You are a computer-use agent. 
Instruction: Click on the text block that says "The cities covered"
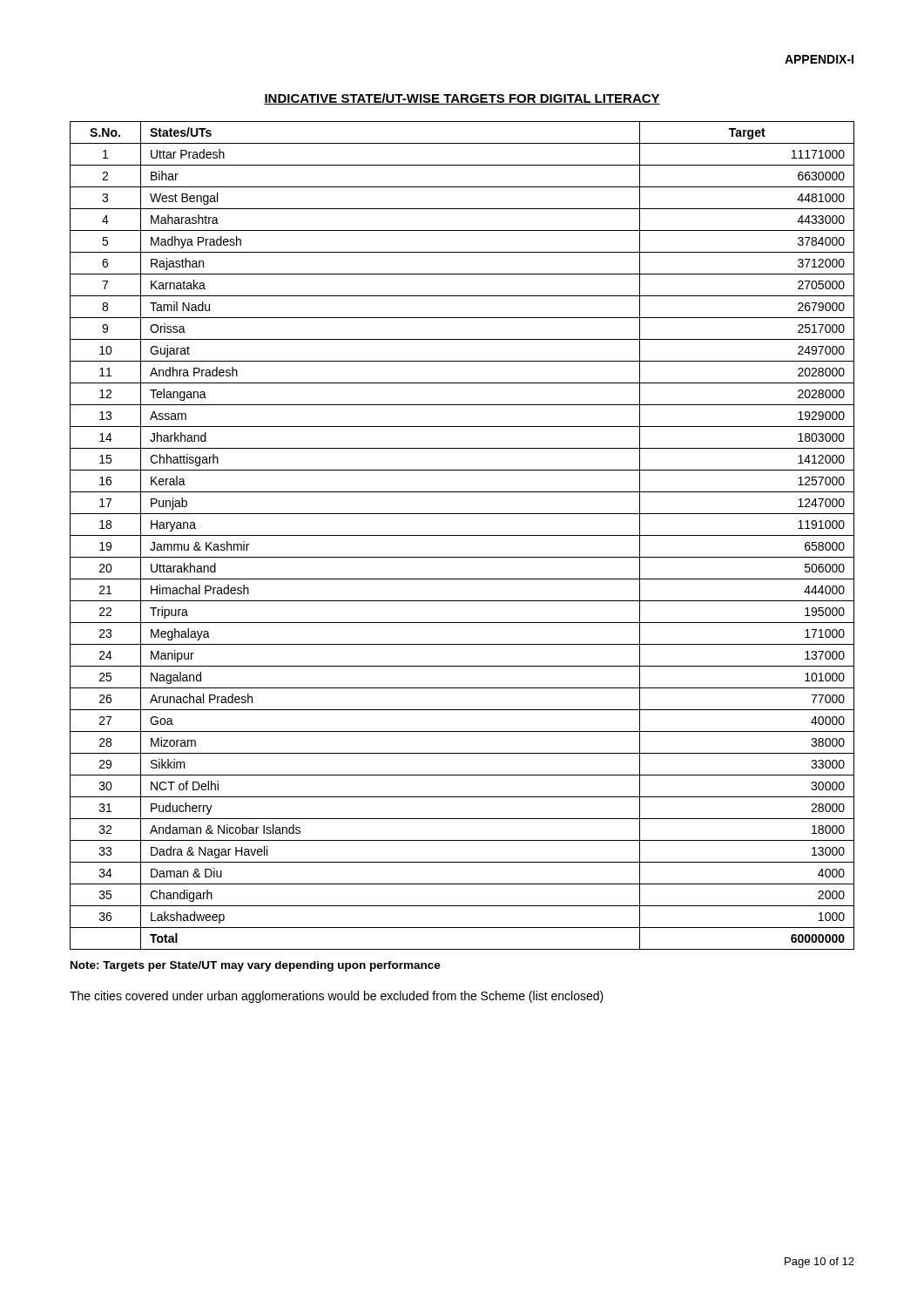337,996
